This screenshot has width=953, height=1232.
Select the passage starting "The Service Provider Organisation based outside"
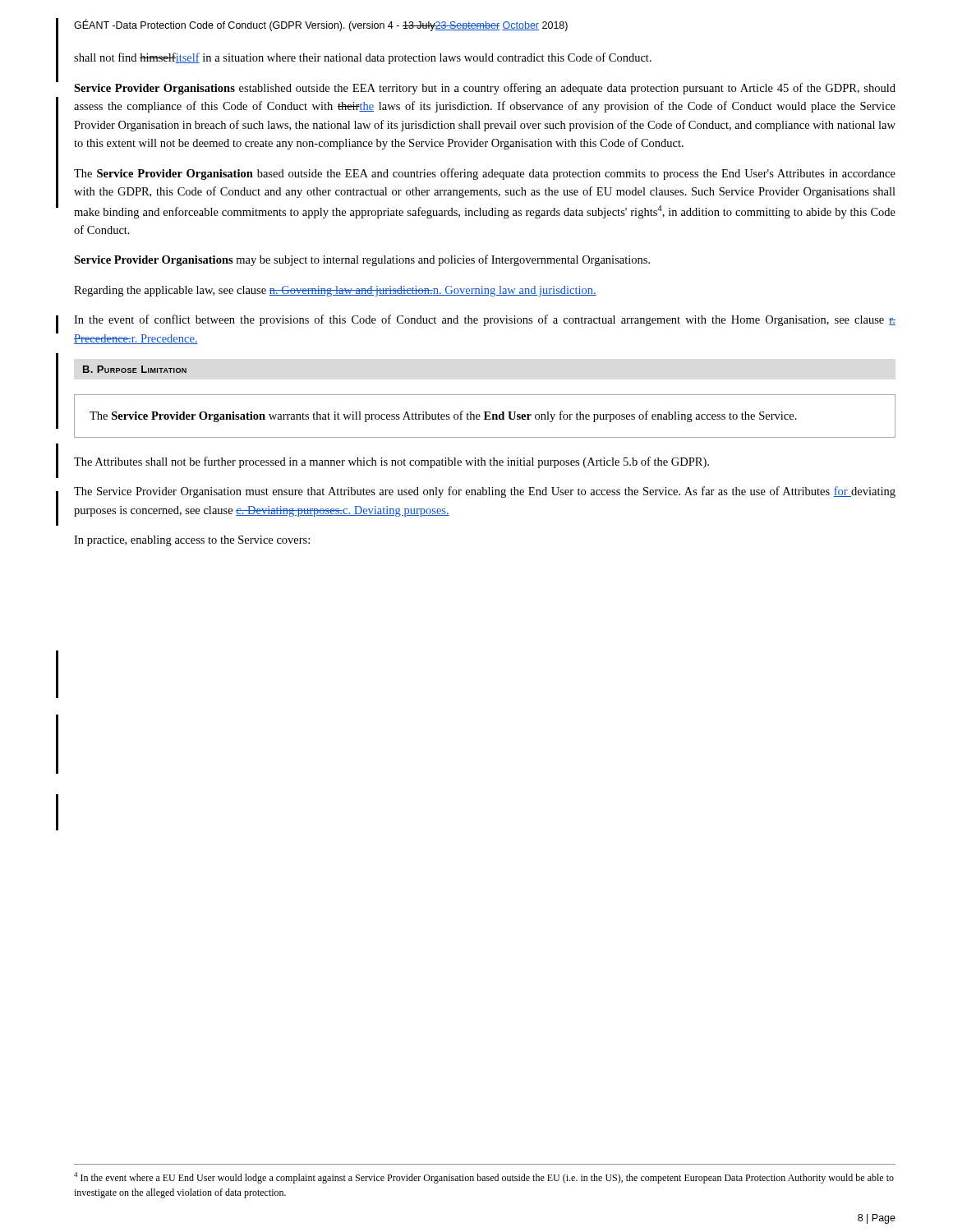pyautogui.click(x=485, y=202)
